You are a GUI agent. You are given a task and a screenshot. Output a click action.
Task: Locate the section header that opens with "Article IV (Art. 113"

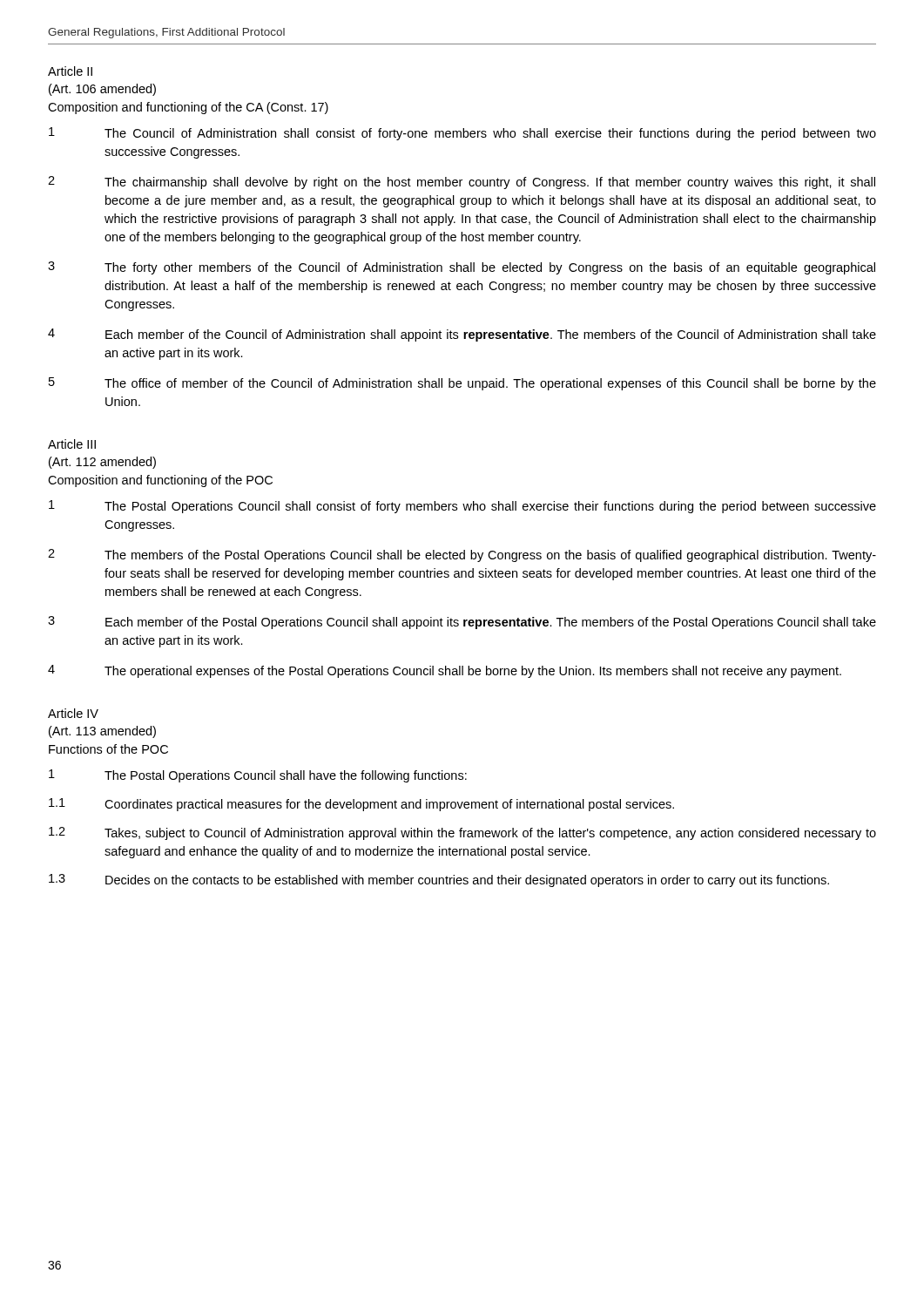tap(73, 713)
